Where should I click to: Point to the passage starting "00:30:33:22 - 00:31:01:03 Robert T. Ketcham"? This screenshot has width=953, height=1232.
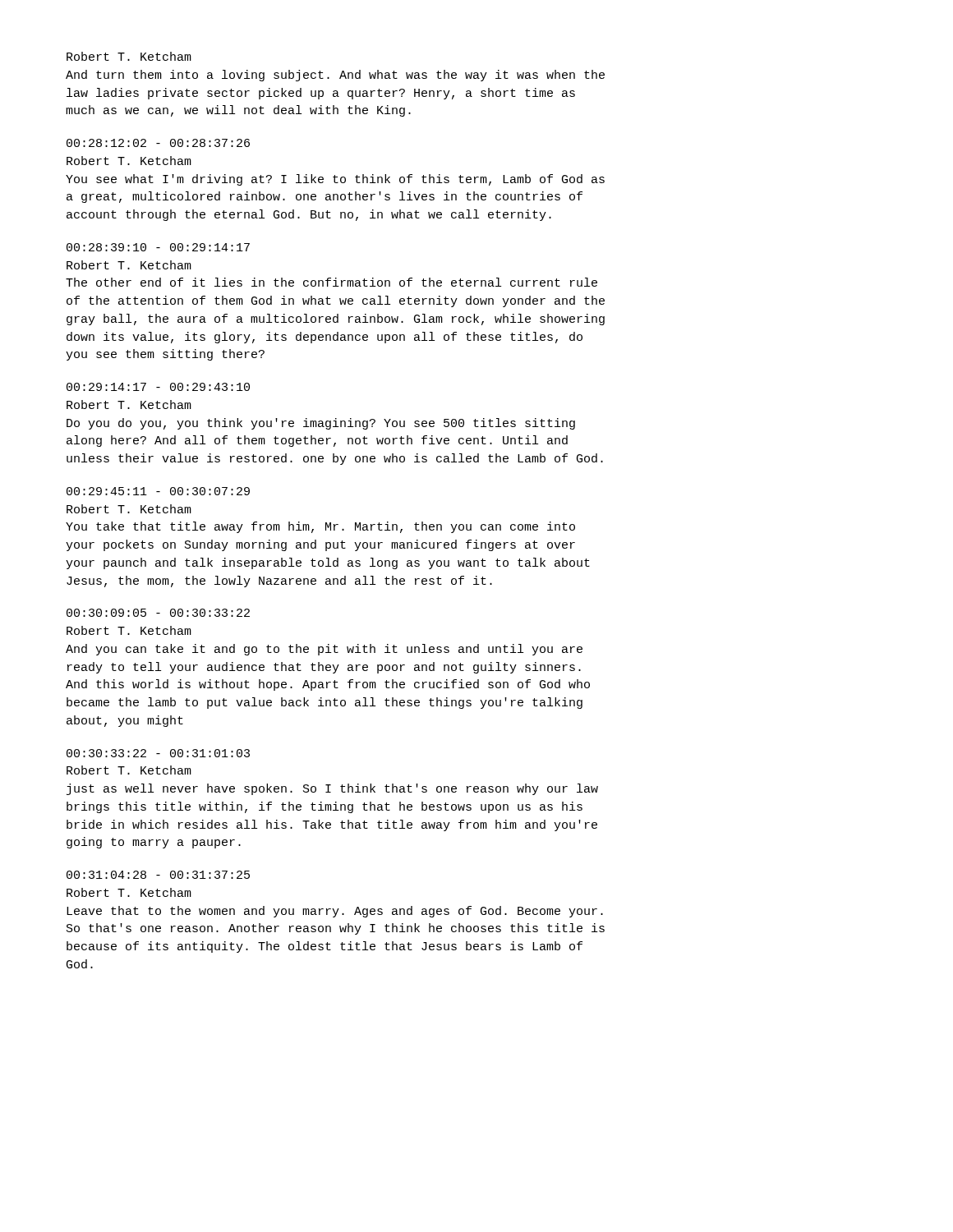(x=332, y=799)
